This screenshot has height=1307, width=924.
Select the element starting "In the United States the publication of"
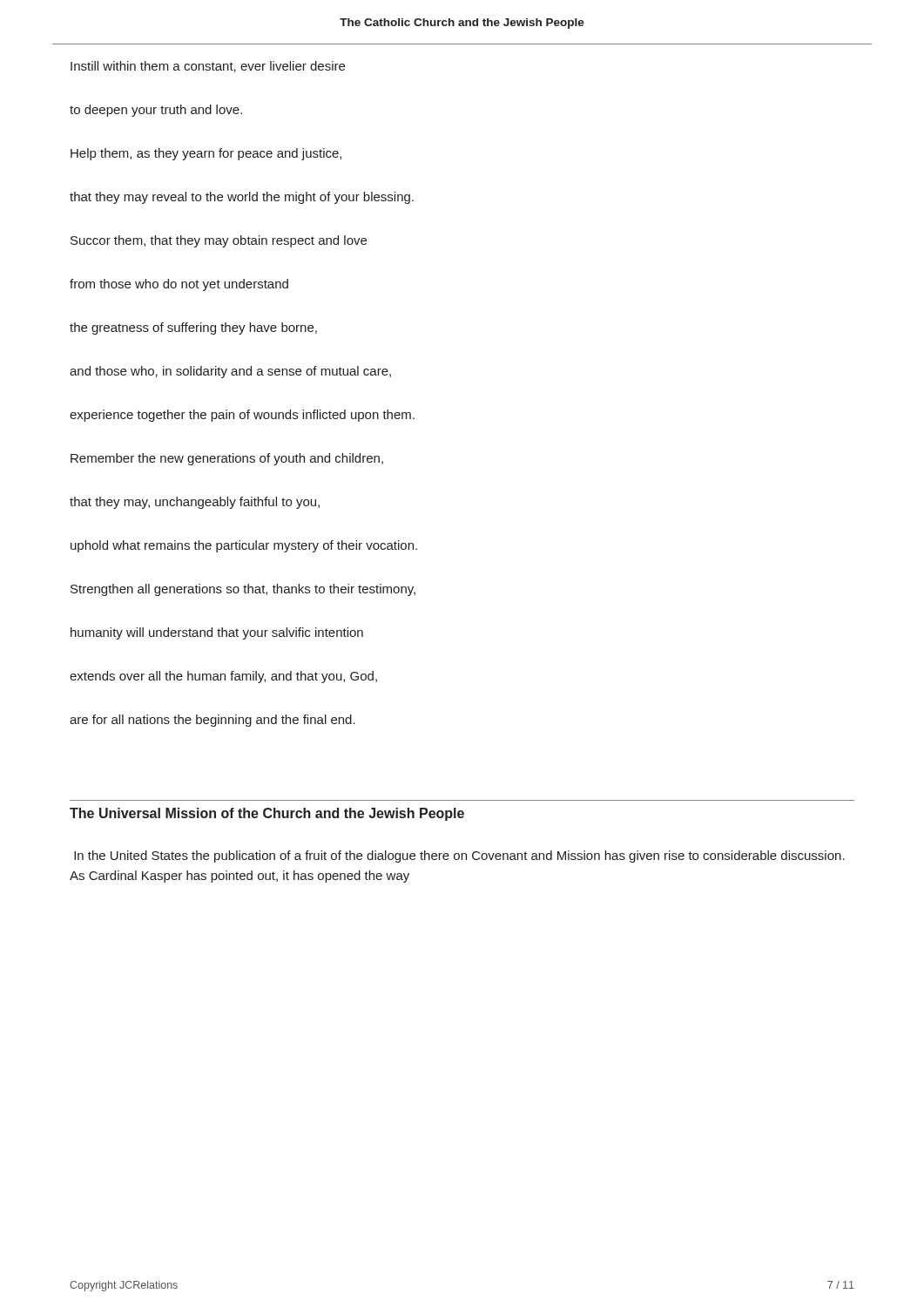pos(457,865)
